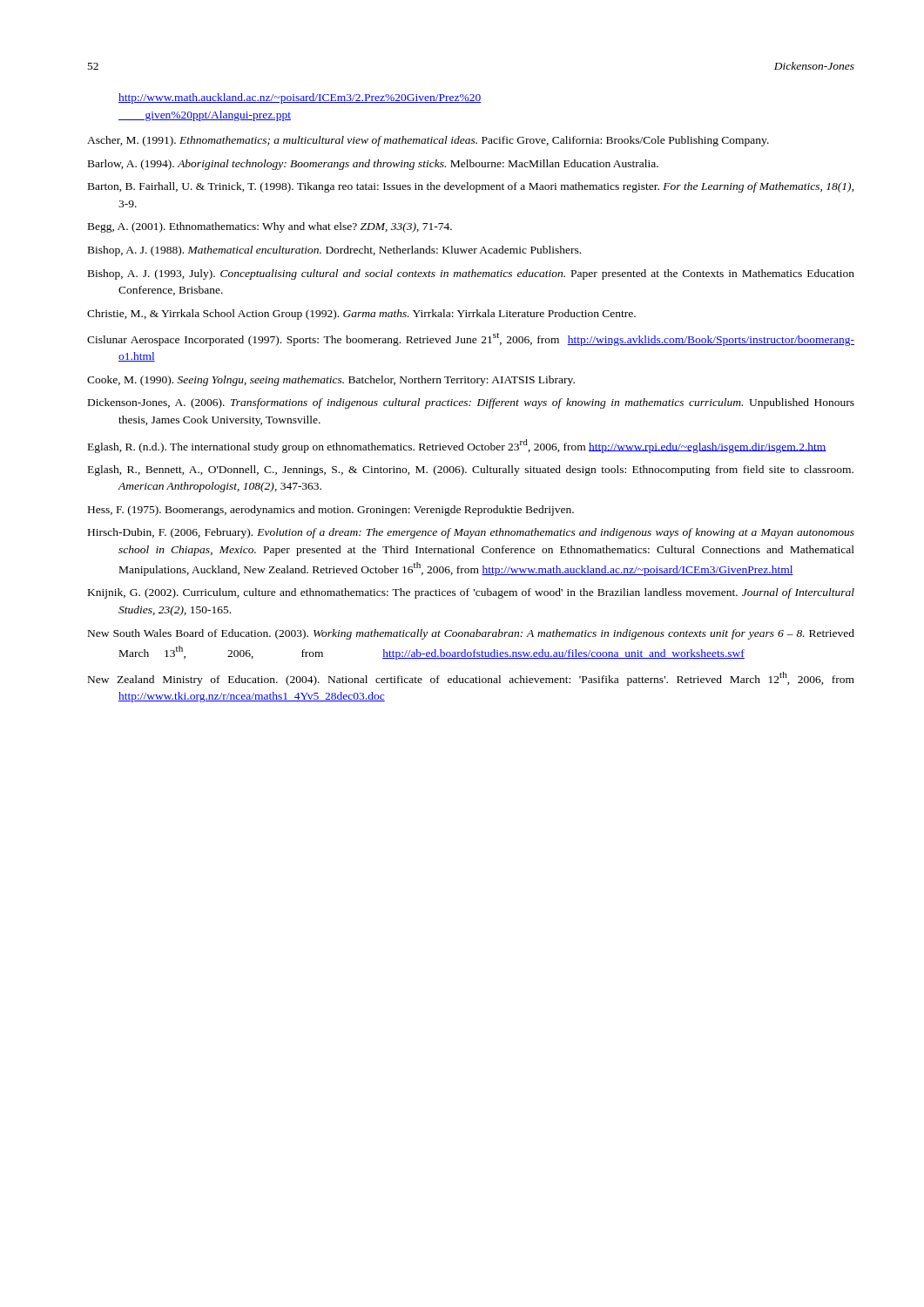Image resolution: width=924 pixels, height=1307 pixels.
Task: Find the region starting "Begg, A. (2001). Ethnomathematics:"
Action: (270, 226)
